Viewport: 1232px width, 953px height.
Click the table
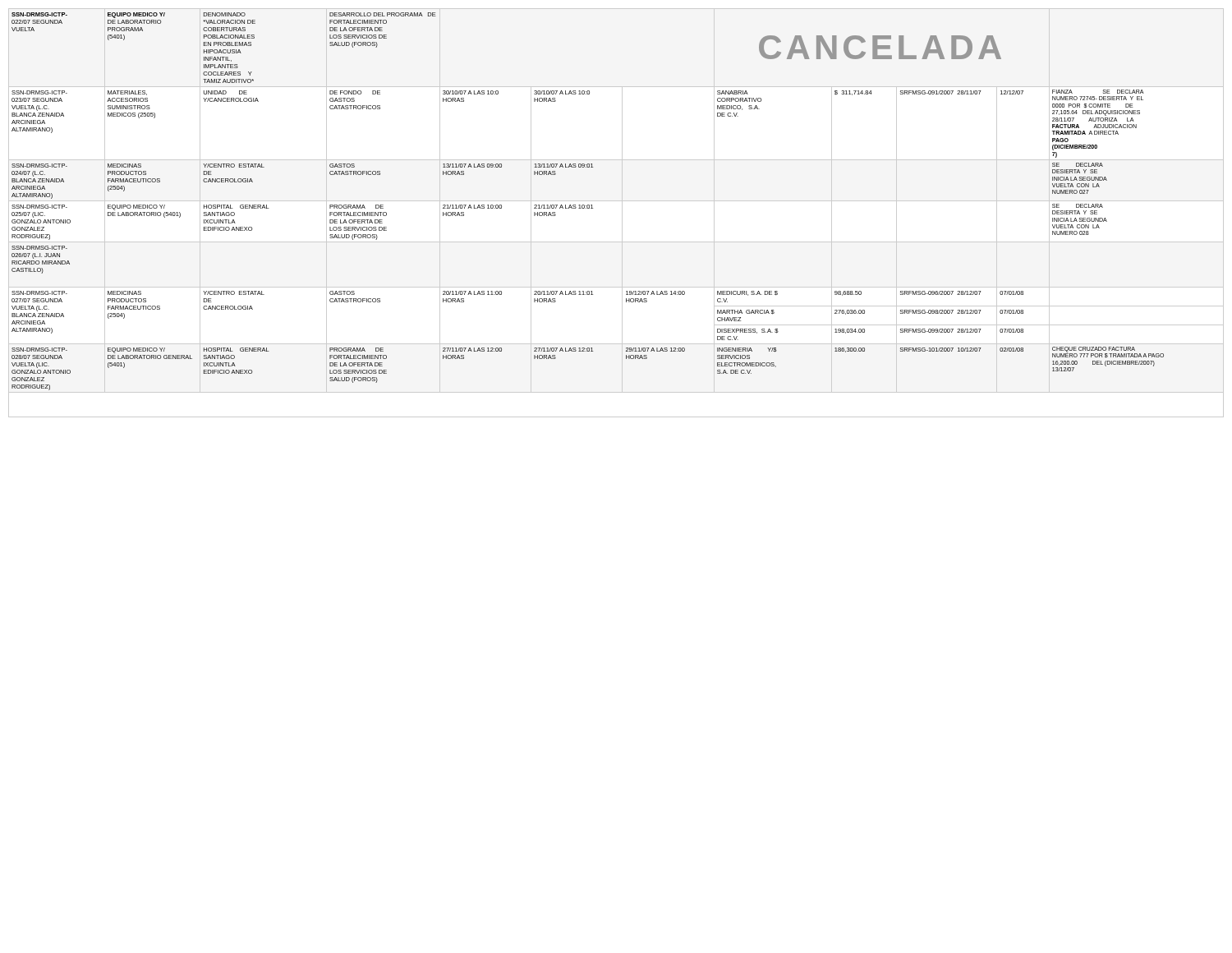[616, 476]
